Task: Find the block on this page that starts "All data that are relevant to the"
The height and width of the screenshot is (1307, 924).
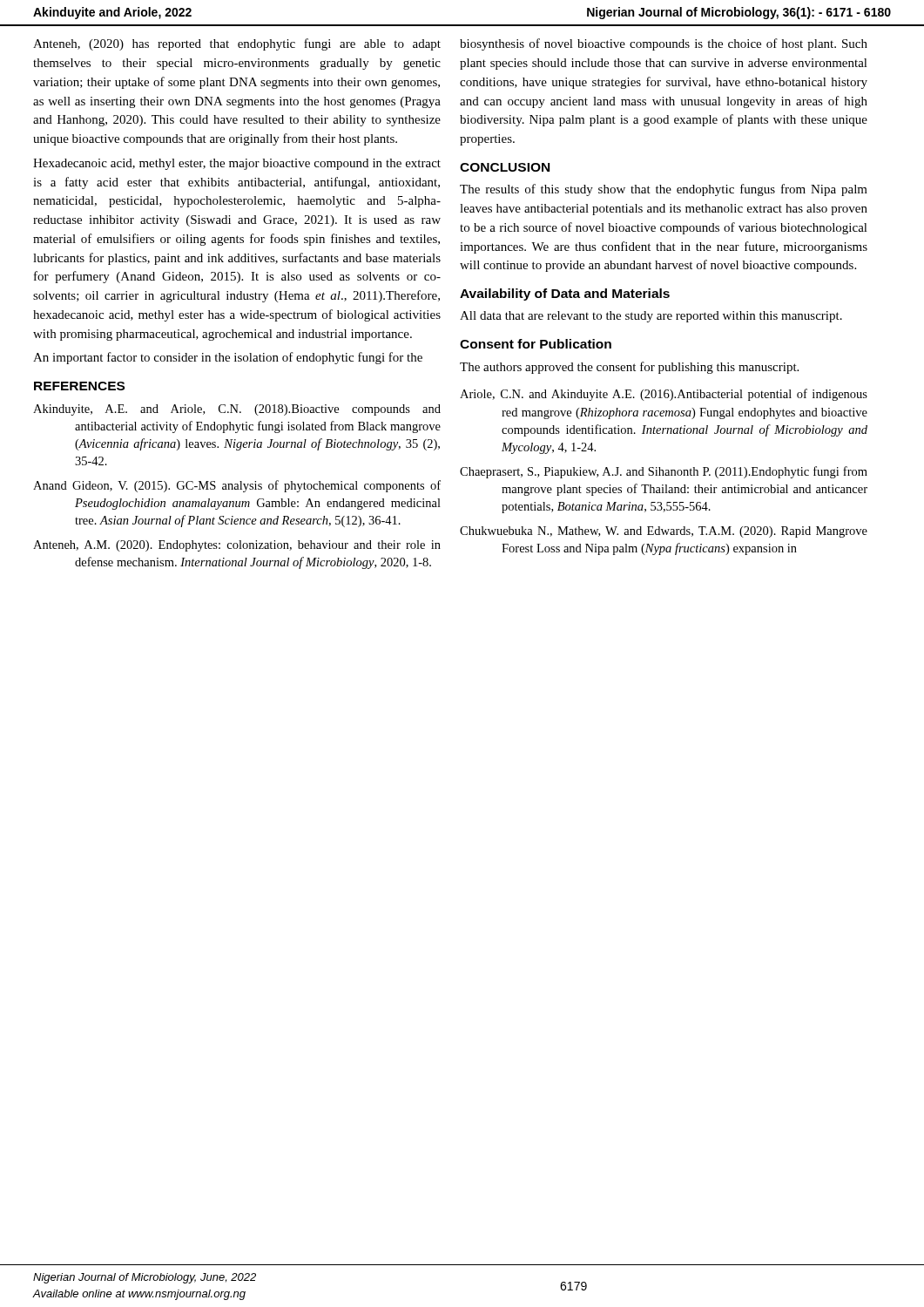Action: click(664, 317)
